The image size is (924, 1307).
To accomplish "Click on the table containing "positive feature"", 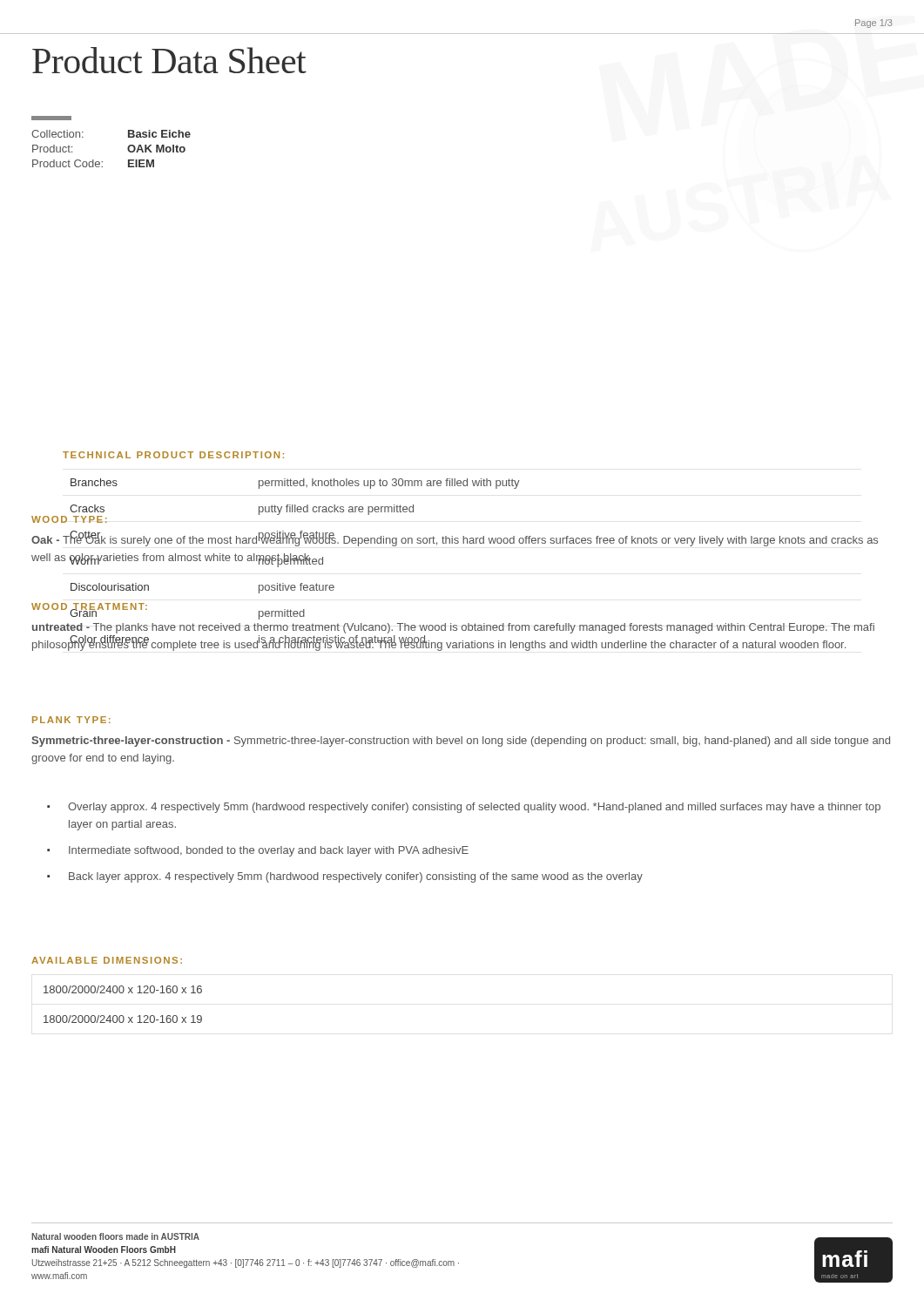I will [462, 561].
